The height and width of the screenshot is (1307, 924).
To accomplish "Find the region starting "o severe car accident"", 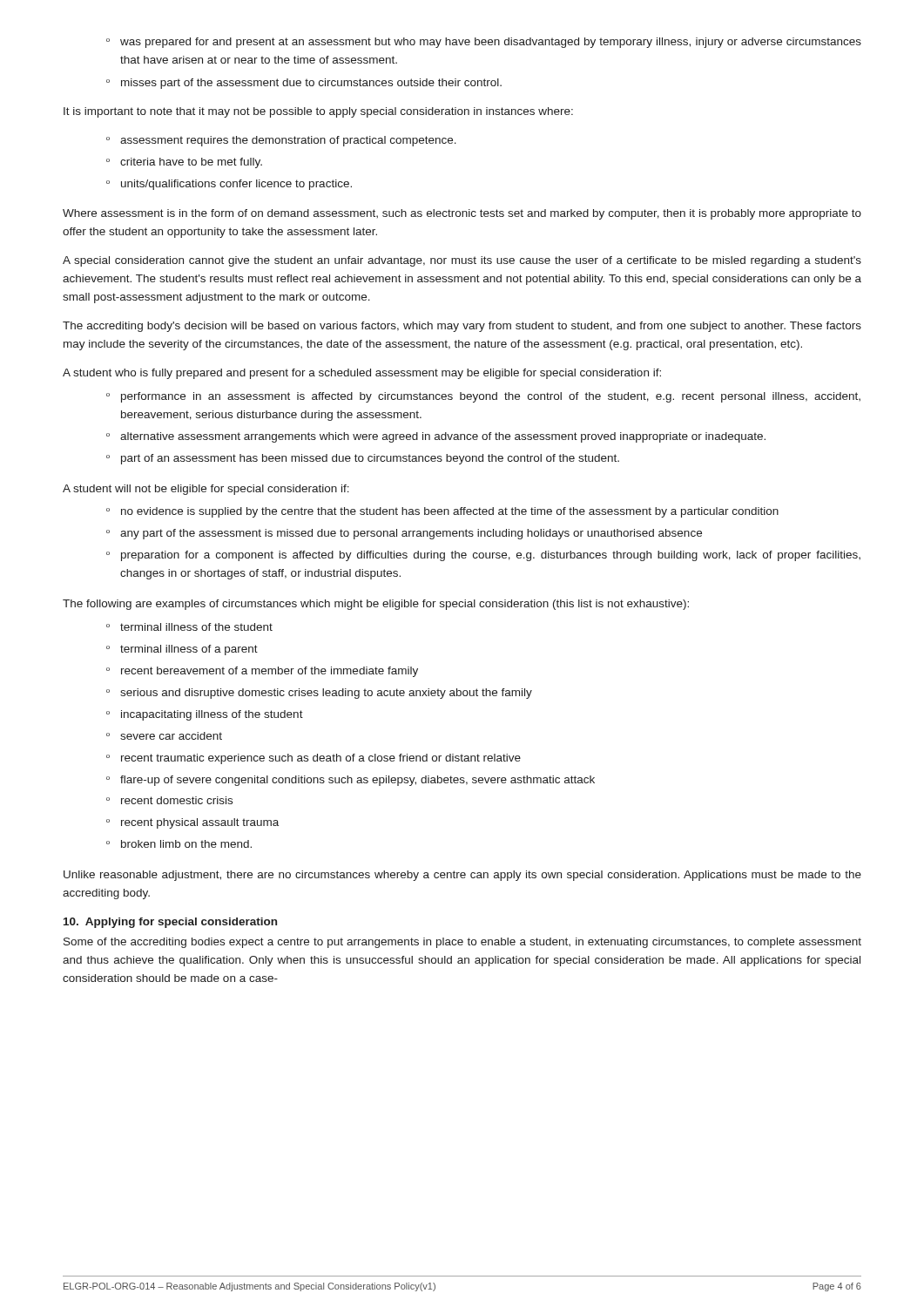I will coord(164,736).
